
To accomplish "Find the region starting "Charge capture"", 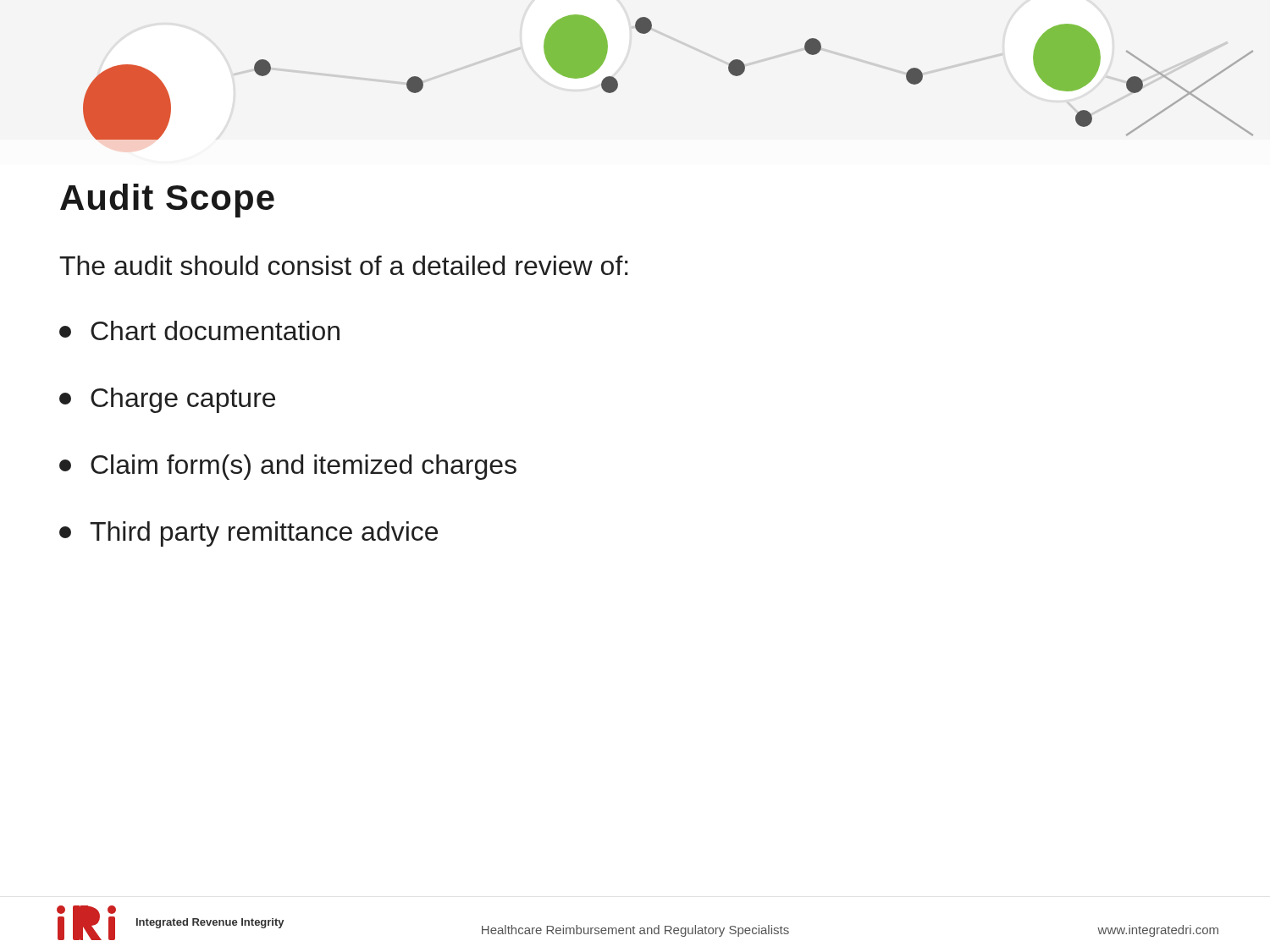I will coord(168,398).
